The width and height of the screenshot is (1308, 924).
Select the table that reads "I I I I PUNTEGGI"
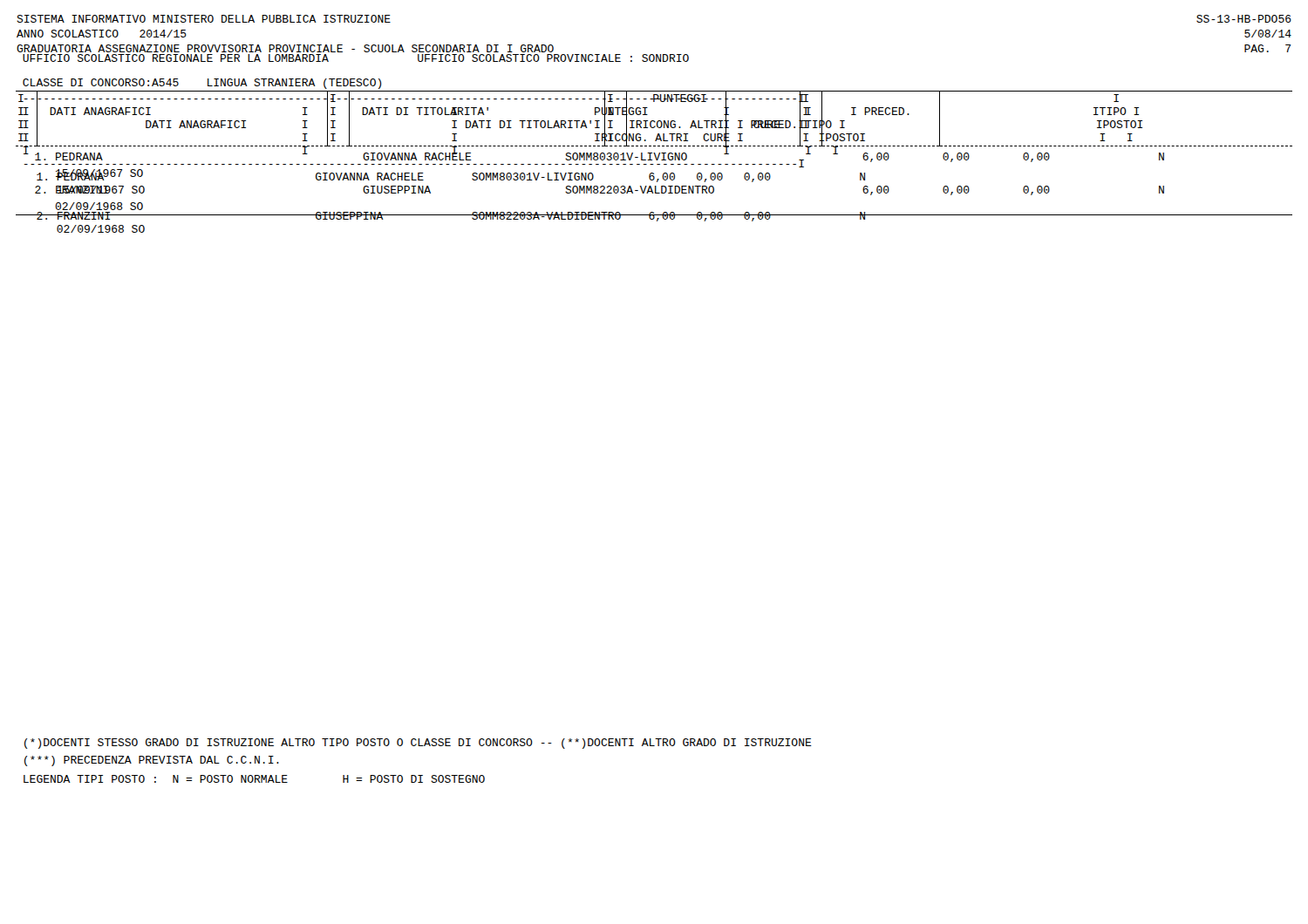click(x=654, y=164)
